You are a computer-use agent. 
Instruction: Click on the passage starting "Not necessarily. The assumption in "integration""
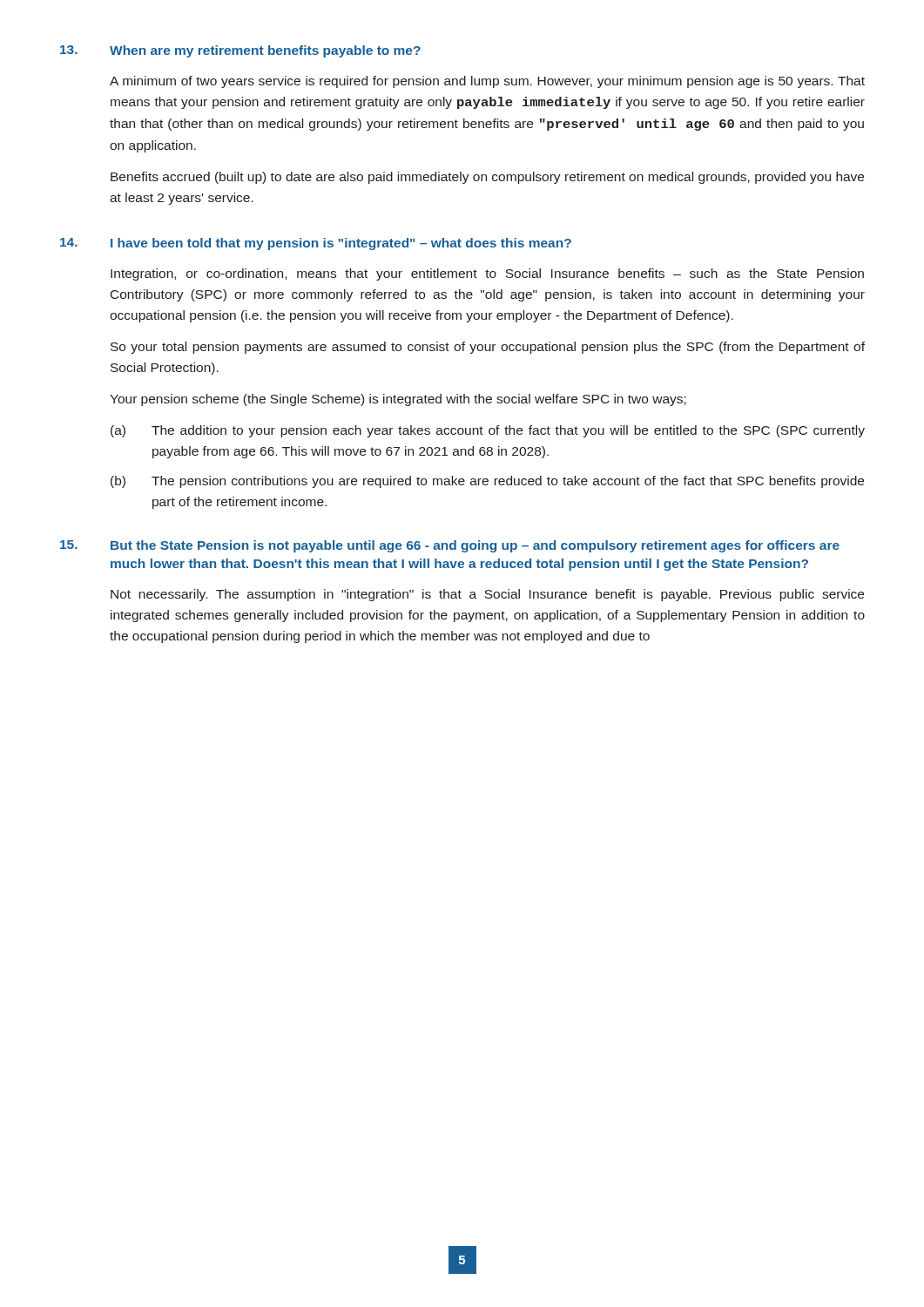pos(487,615)
